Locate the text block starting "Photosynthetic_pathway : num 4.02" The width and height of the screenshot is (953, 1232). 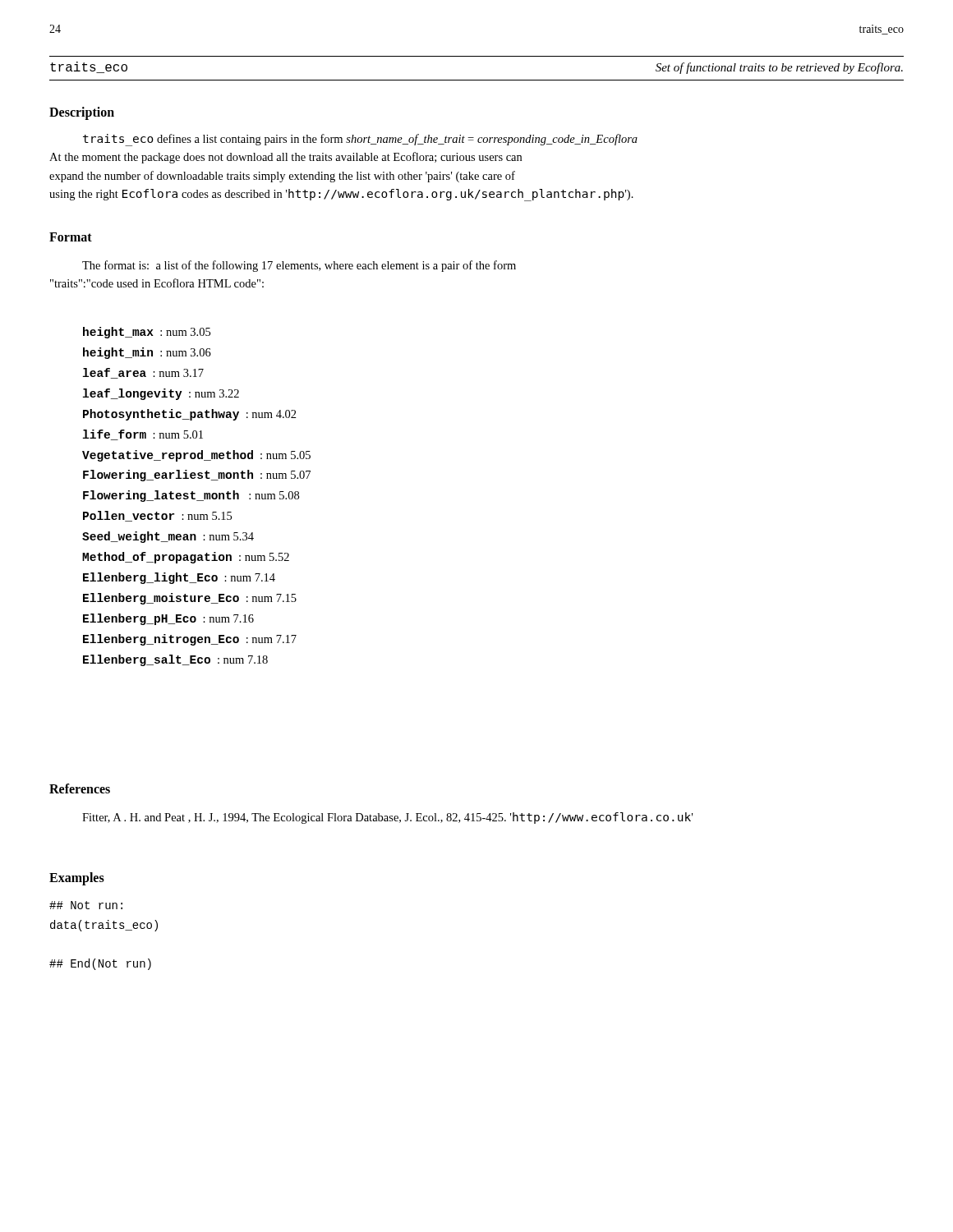click(189, 414)
